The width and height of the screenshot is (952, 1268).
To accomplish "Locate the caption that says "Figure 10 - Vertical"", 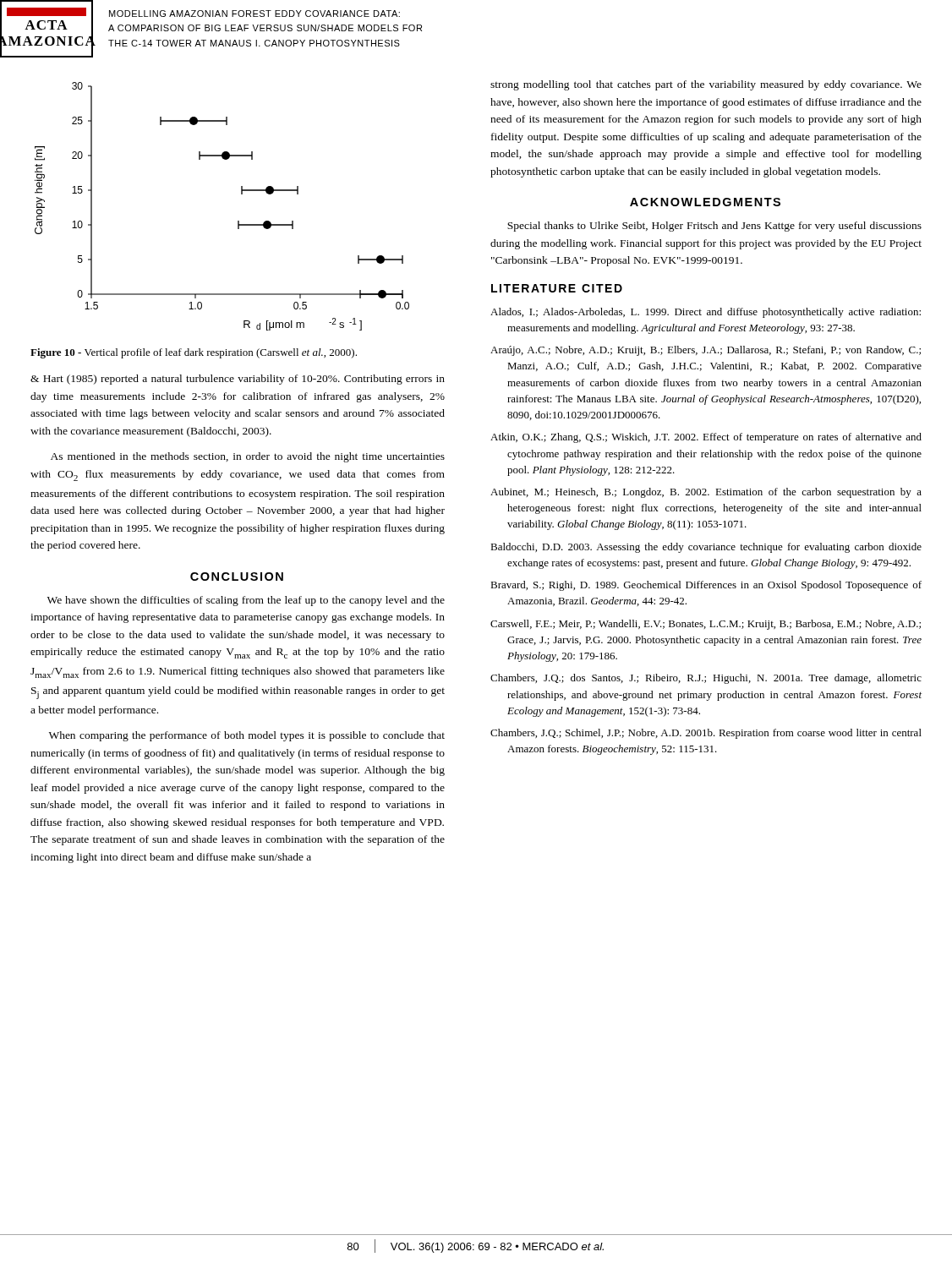I will point(194,352).
